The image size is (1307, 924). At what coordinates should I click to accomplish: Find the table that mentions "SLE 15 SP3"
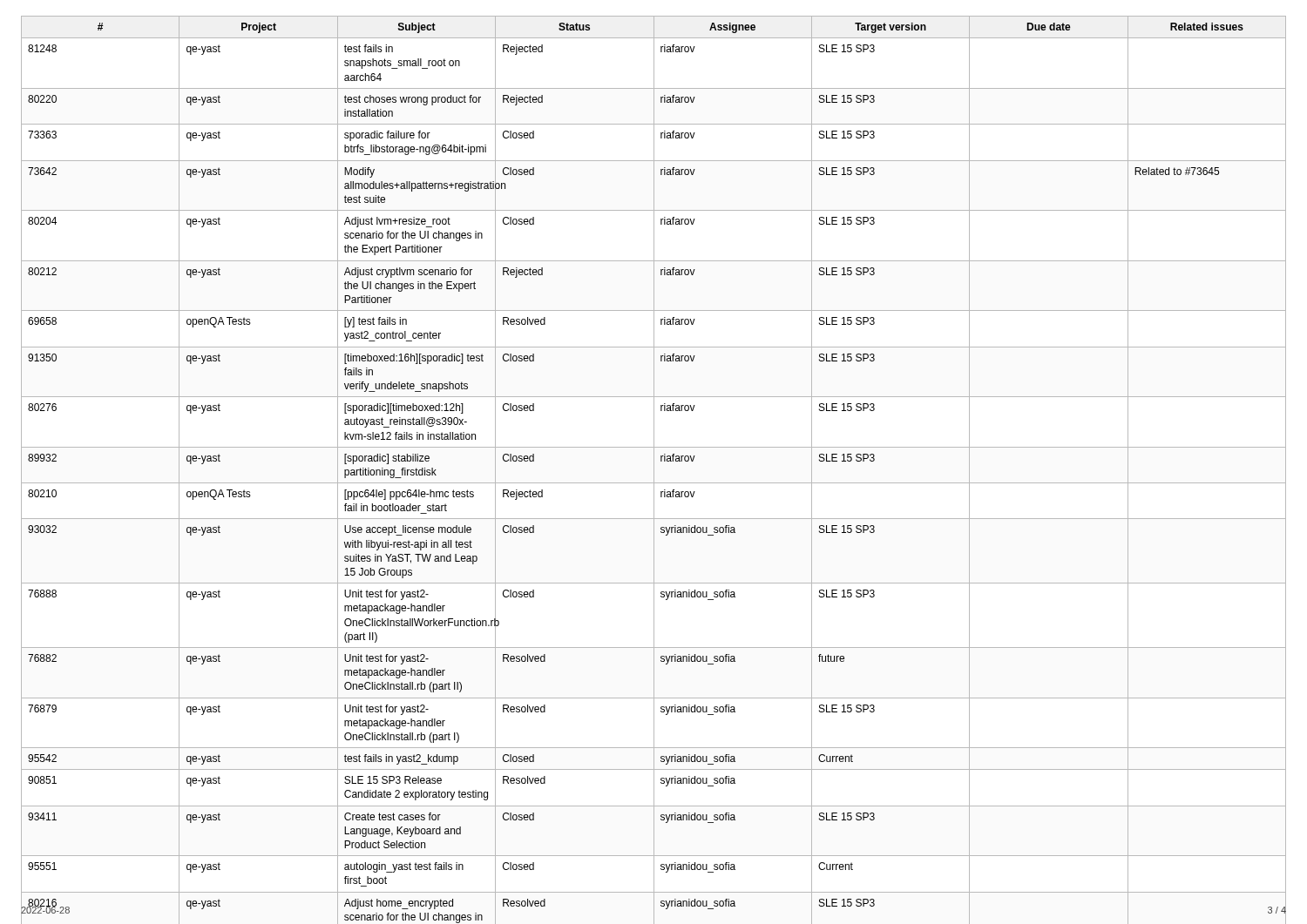coord(654,470)
